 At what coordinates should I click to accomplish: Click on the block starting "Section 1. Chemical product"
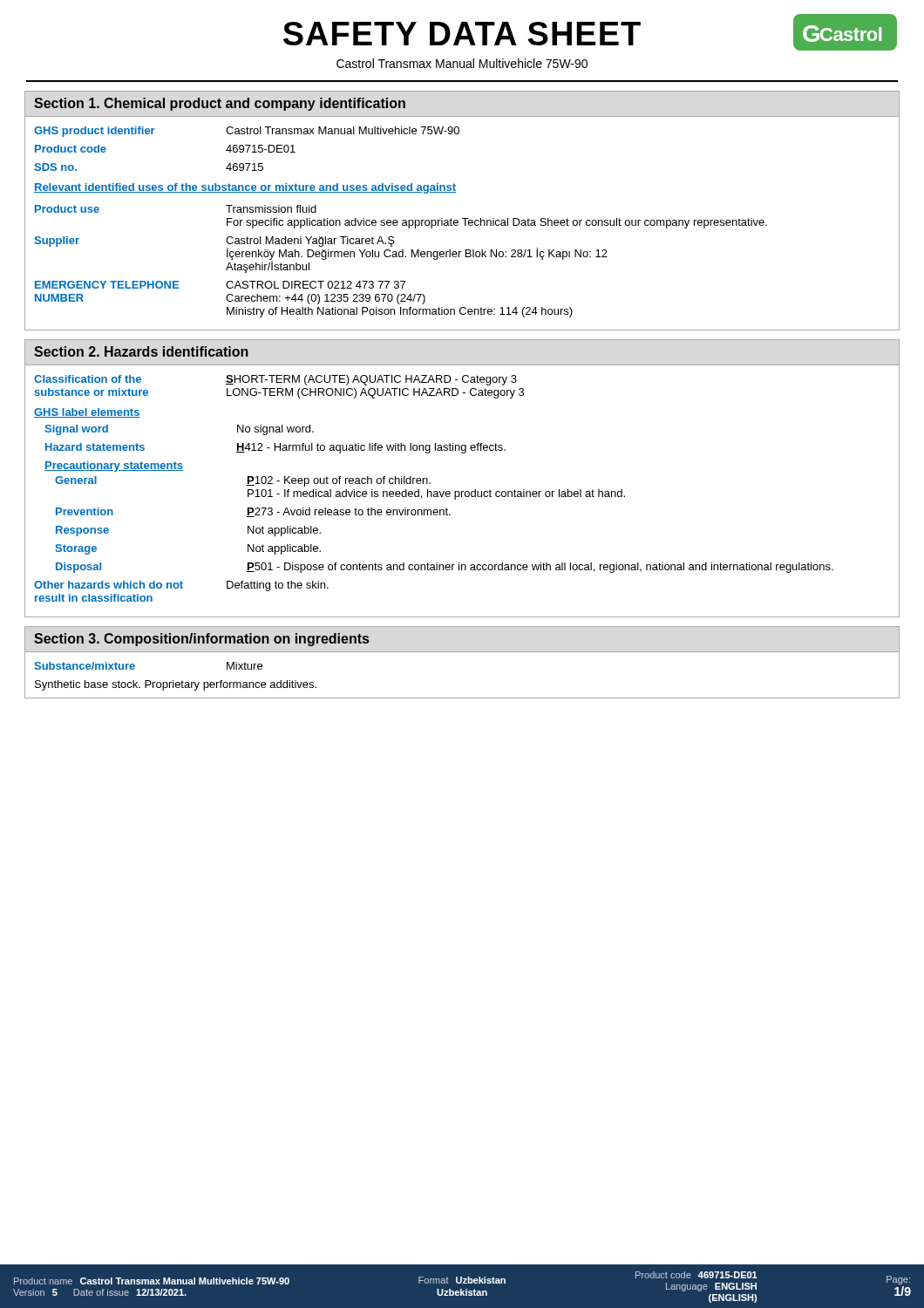(220, 103)
